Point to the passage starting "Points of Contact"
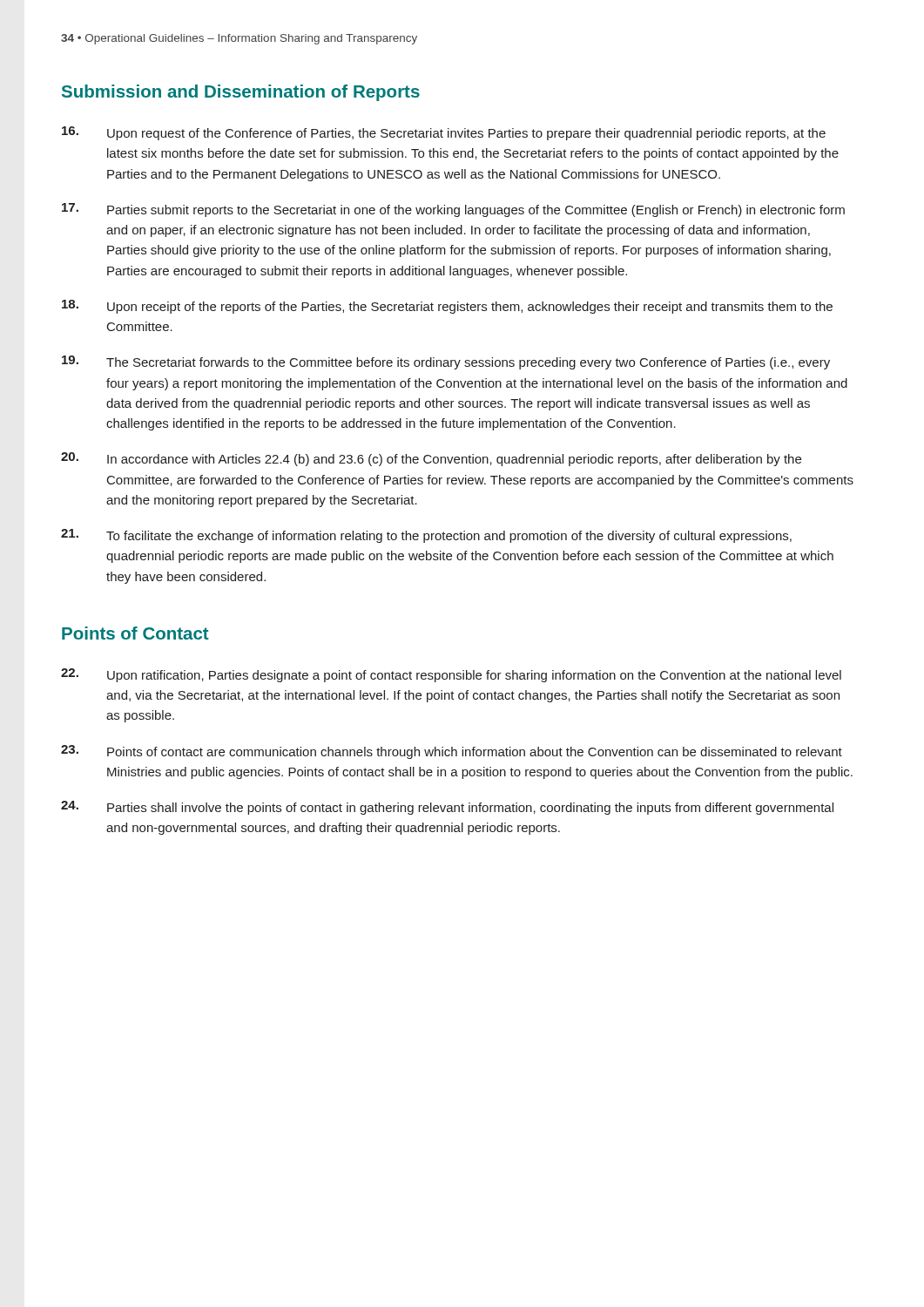This screenshot has width=924, height=1307. 135,633
